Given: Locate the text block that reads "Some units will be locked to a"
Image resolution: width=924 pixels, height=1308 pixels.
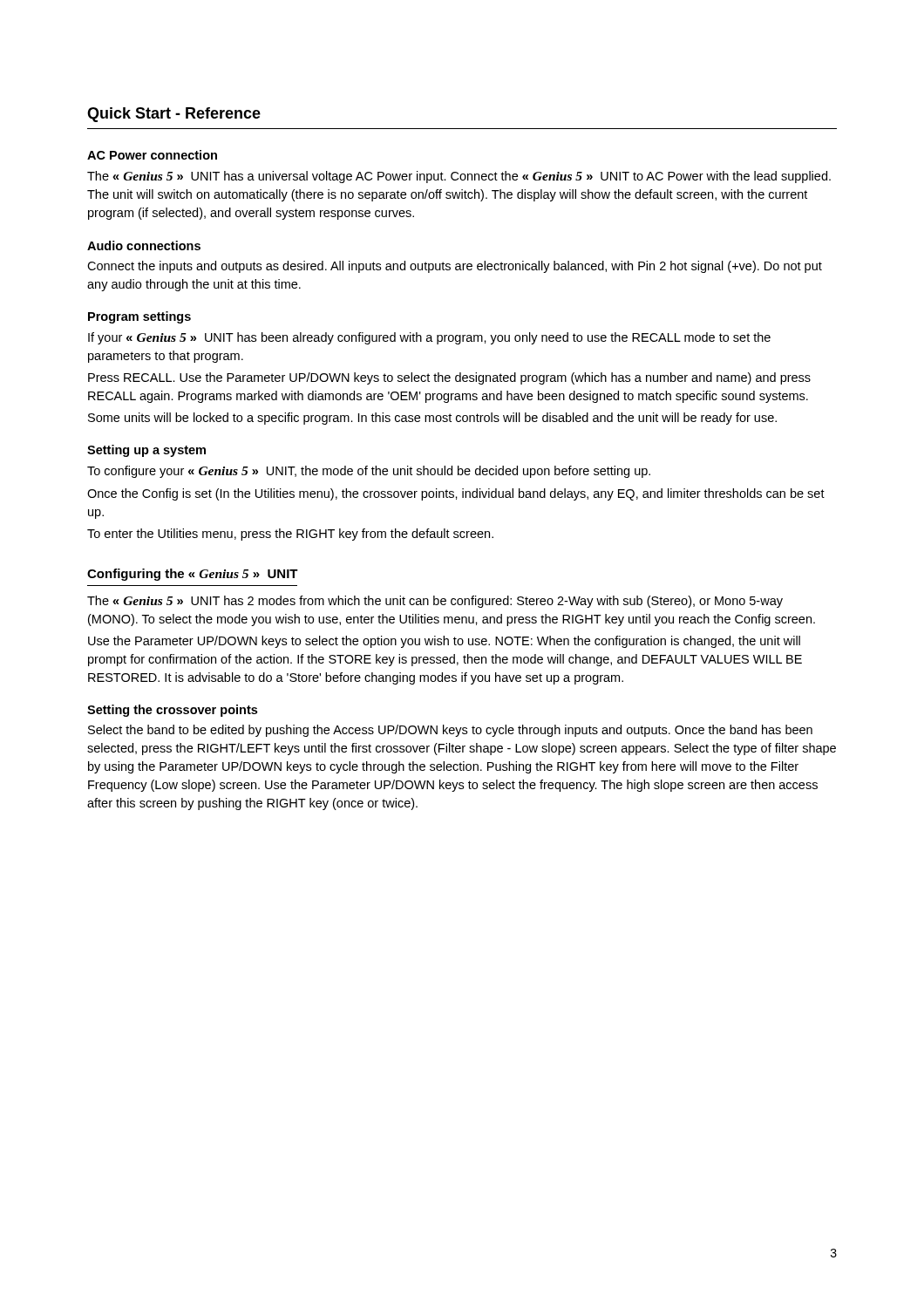Looking at the screenshot, I should click(462, 418).
